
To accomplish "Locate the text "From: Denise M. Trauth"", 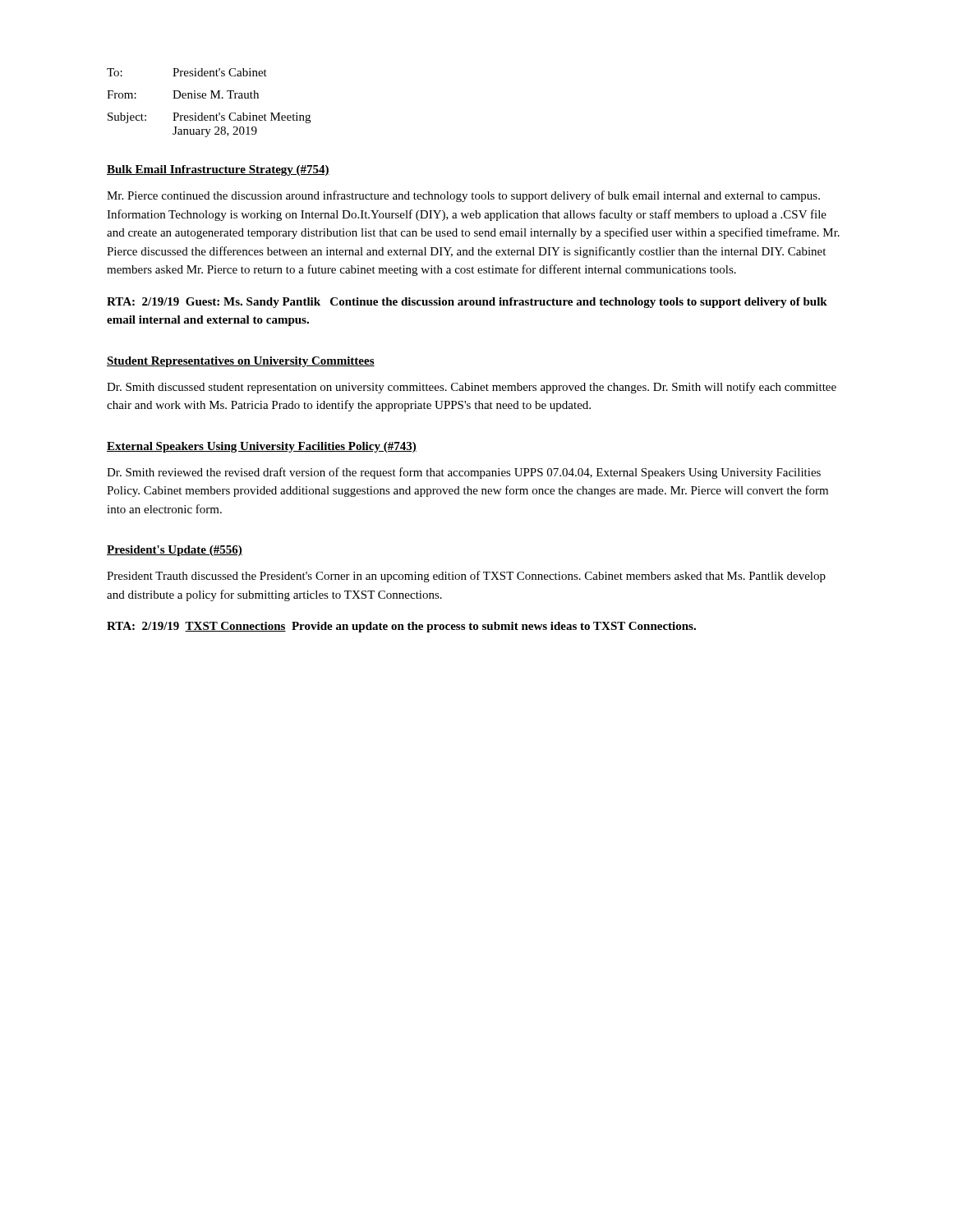I will pos(183,94).
